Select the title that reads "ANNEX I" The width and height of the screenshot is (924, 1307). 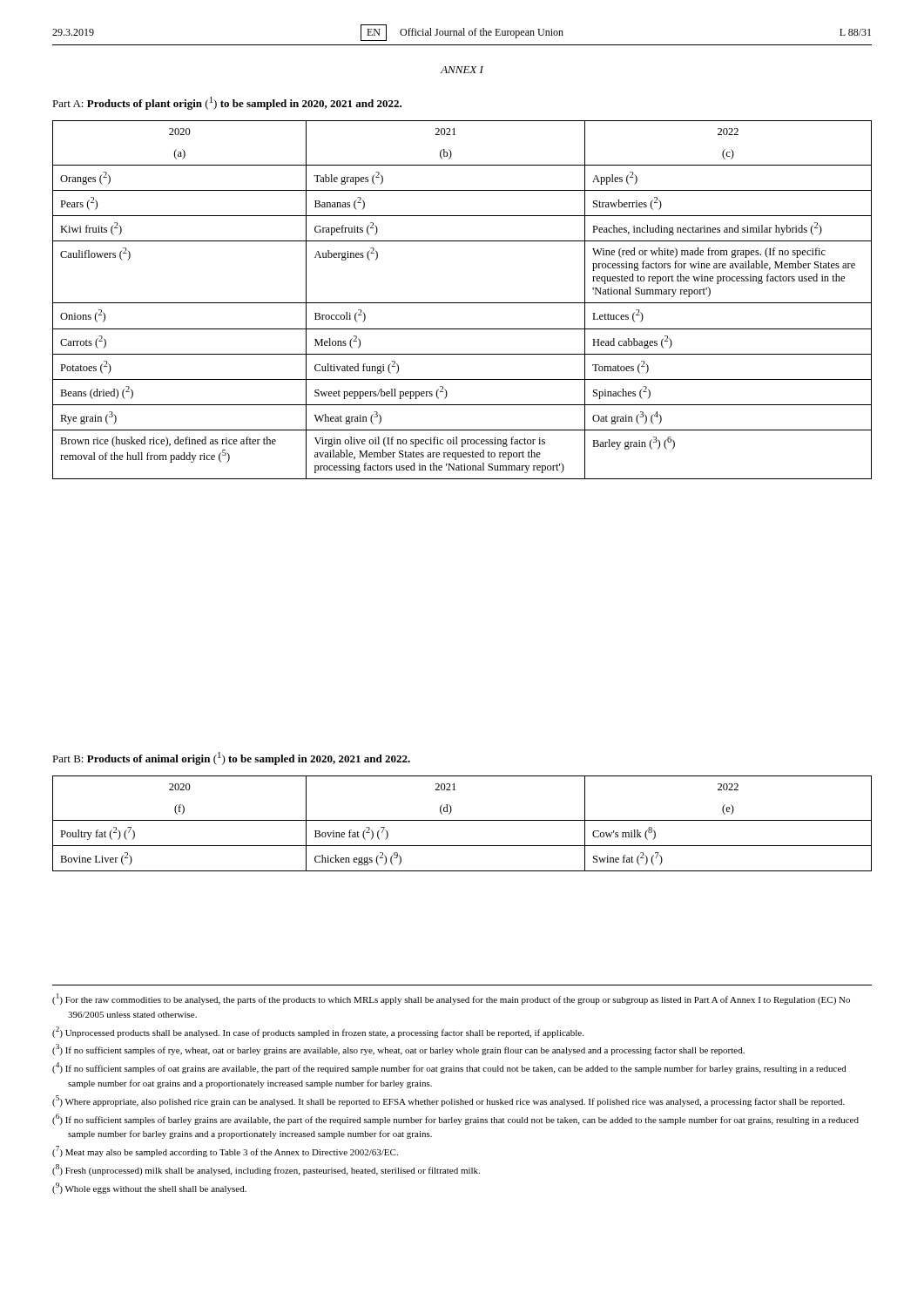click(462, 69)
